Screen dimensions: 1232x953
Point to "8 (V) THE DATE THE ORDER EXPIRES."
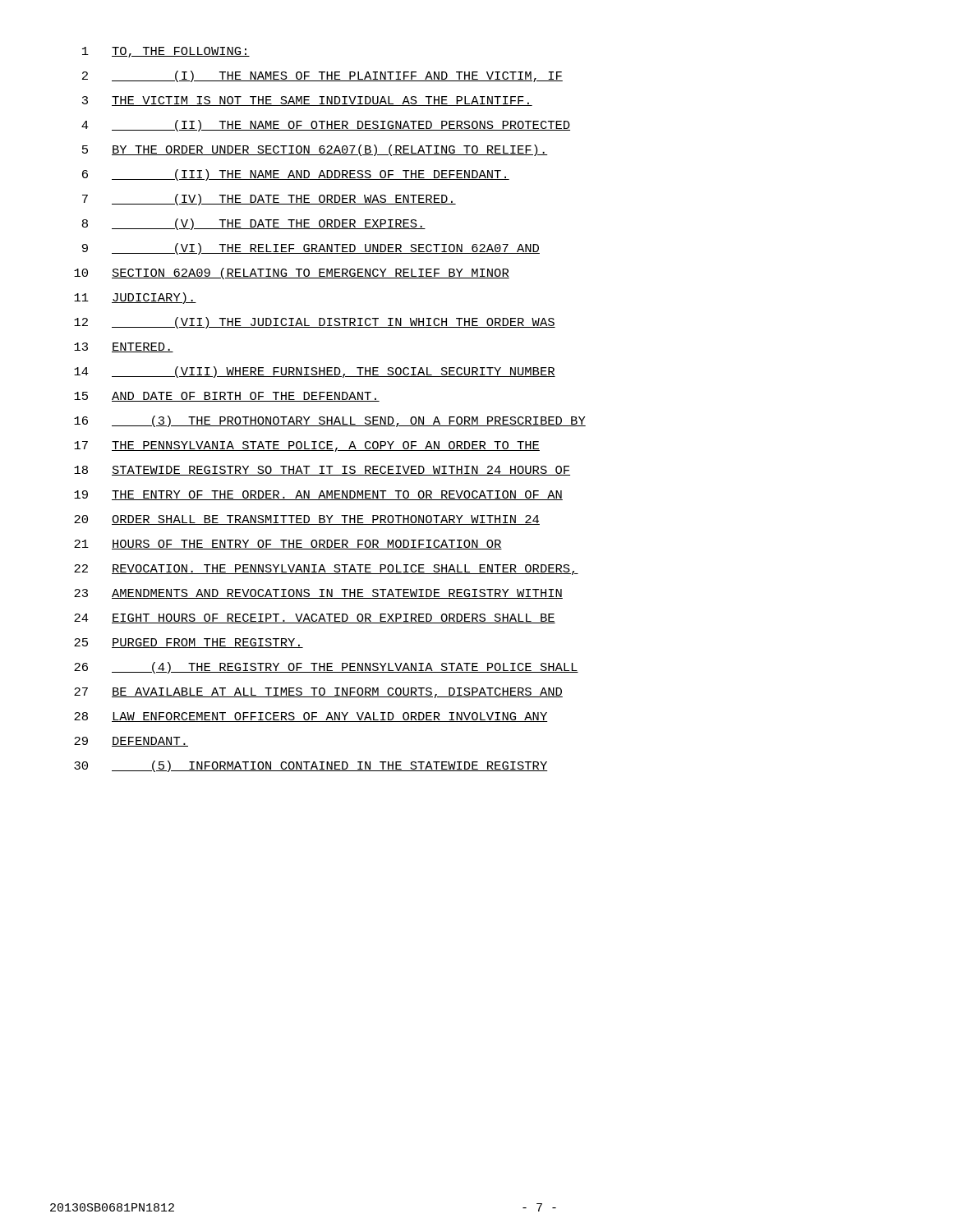point(254,224)
